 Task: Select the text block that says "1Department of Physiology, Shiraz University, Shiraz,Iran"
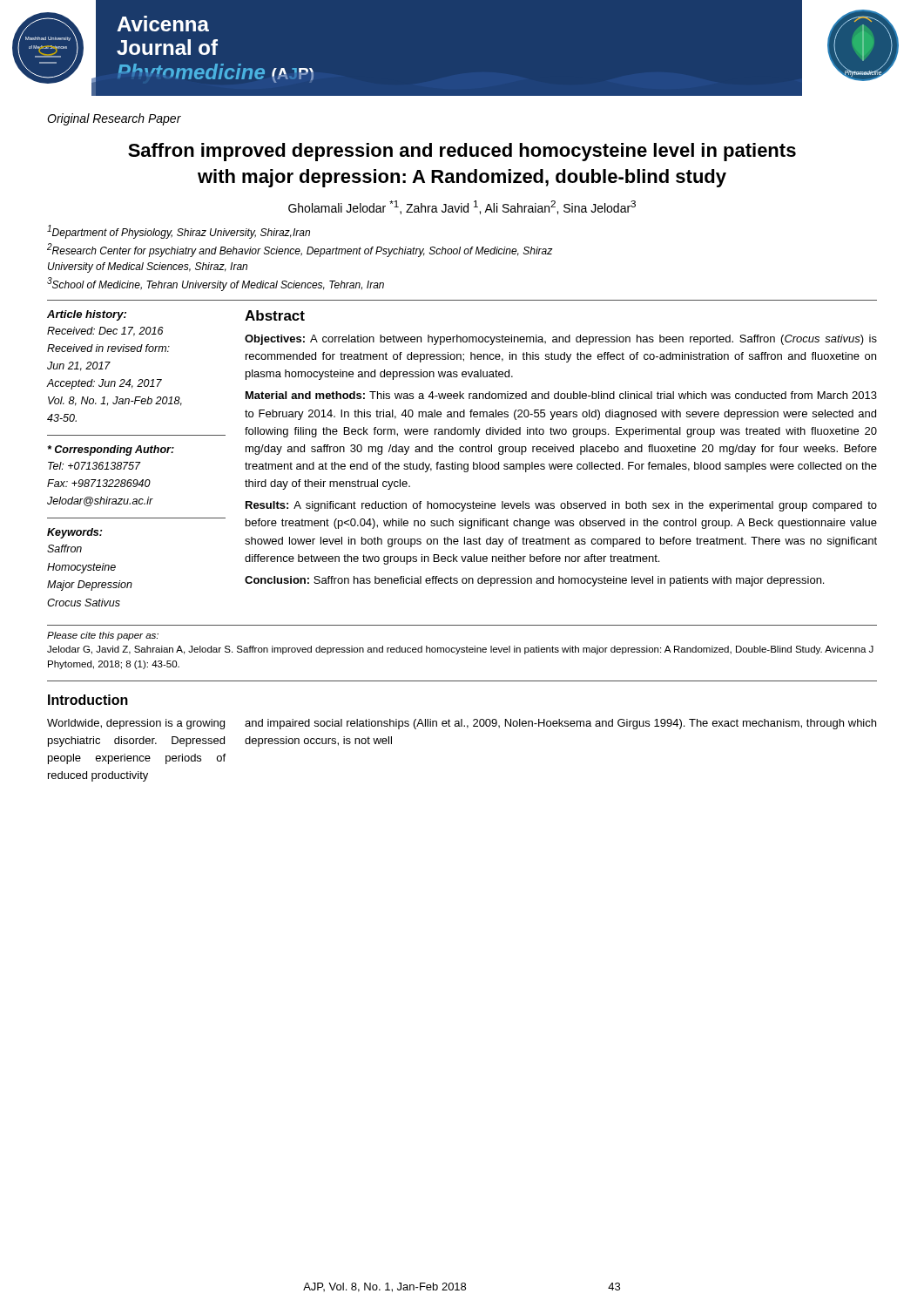click(300, 258)
